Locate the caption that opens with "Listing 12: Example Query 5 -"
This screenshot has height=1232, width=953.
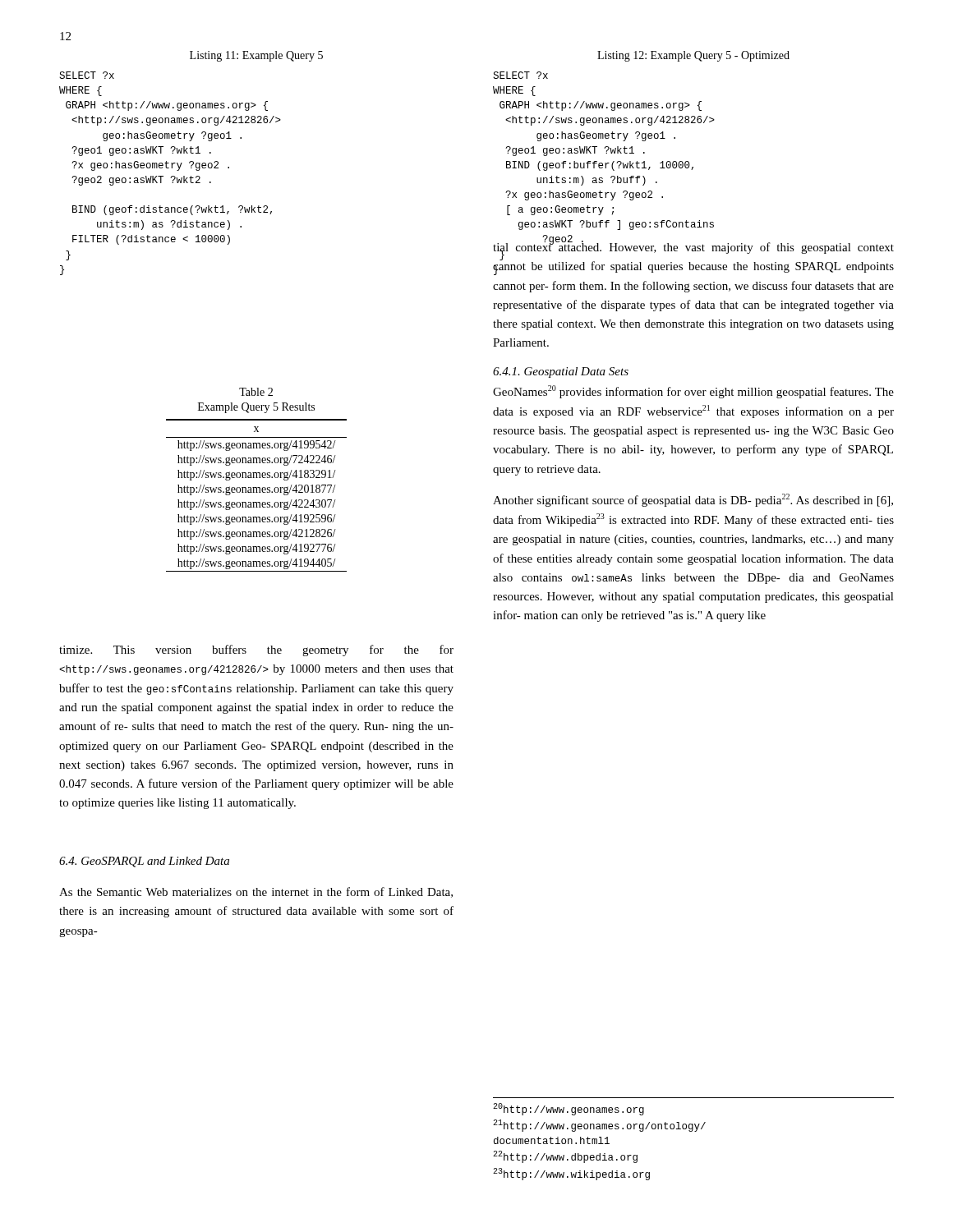click(693, 55)
